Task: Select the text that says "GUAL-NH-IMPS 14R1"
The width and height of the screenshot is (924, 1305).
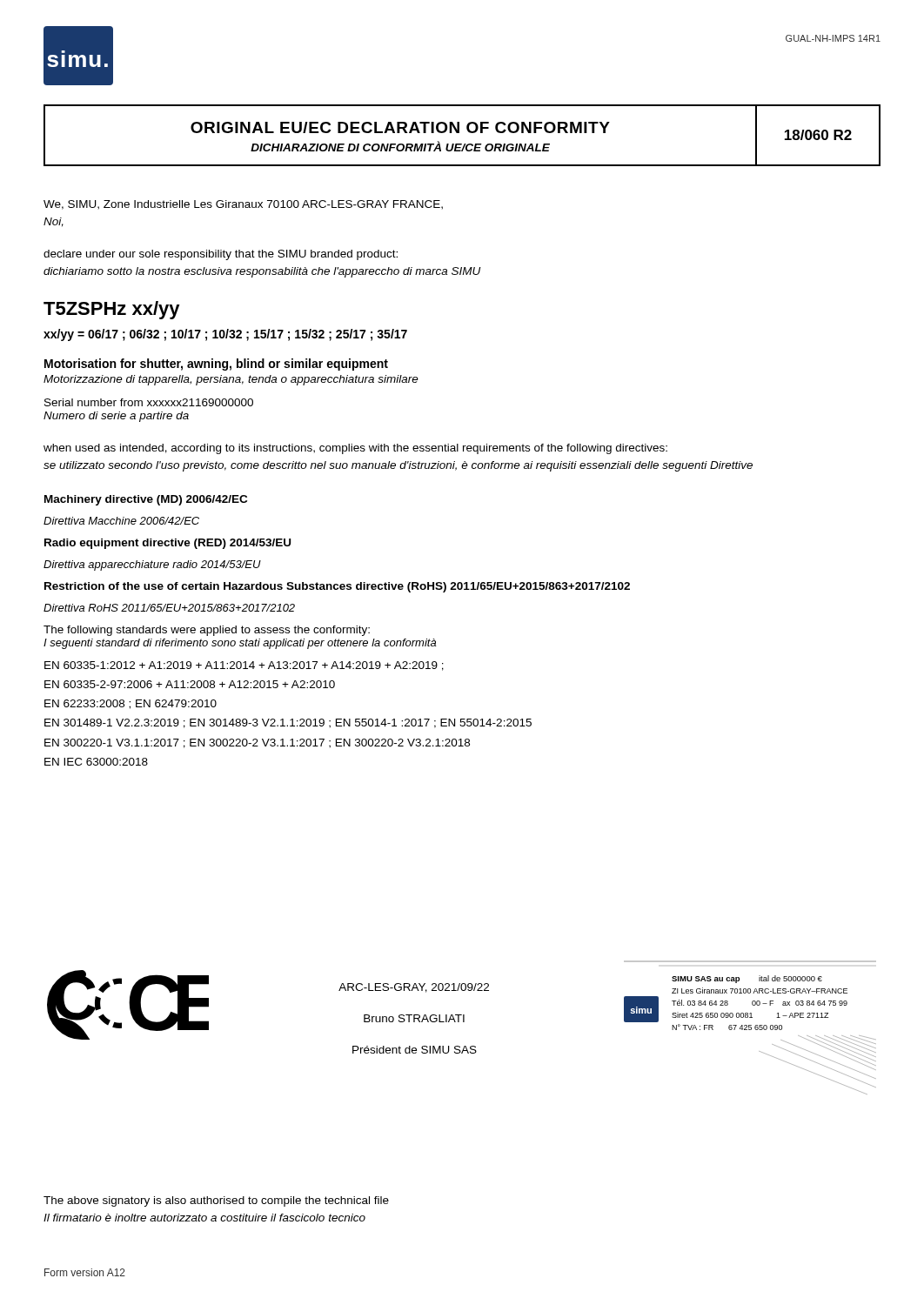Action: [x=833, y=38]
